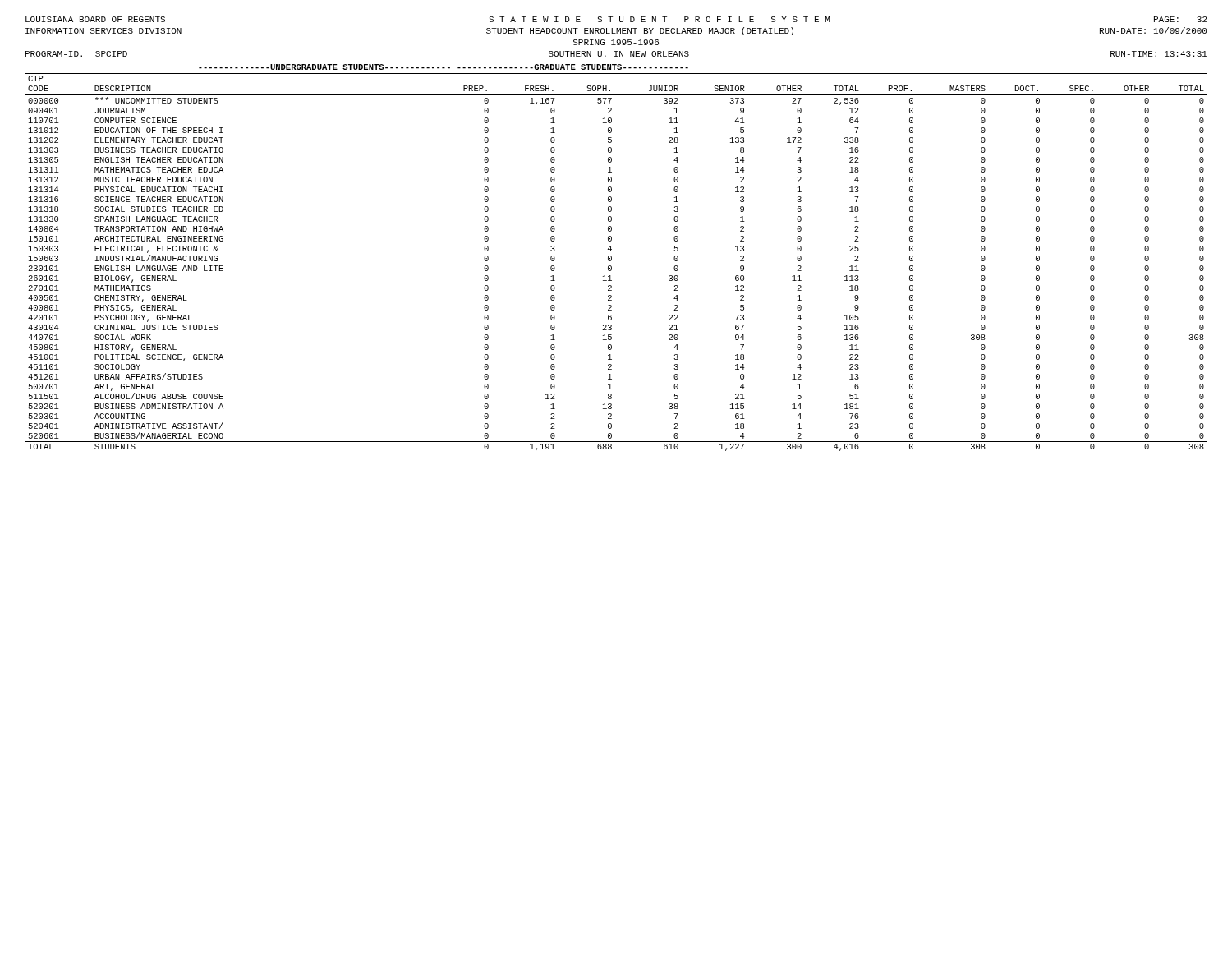The height and width of the screenshot is (953, 1232).
Task: Click on the text block containing "PROGRAM-ID. SPCIPD SOUTHERN"
Action: point(616,54)
